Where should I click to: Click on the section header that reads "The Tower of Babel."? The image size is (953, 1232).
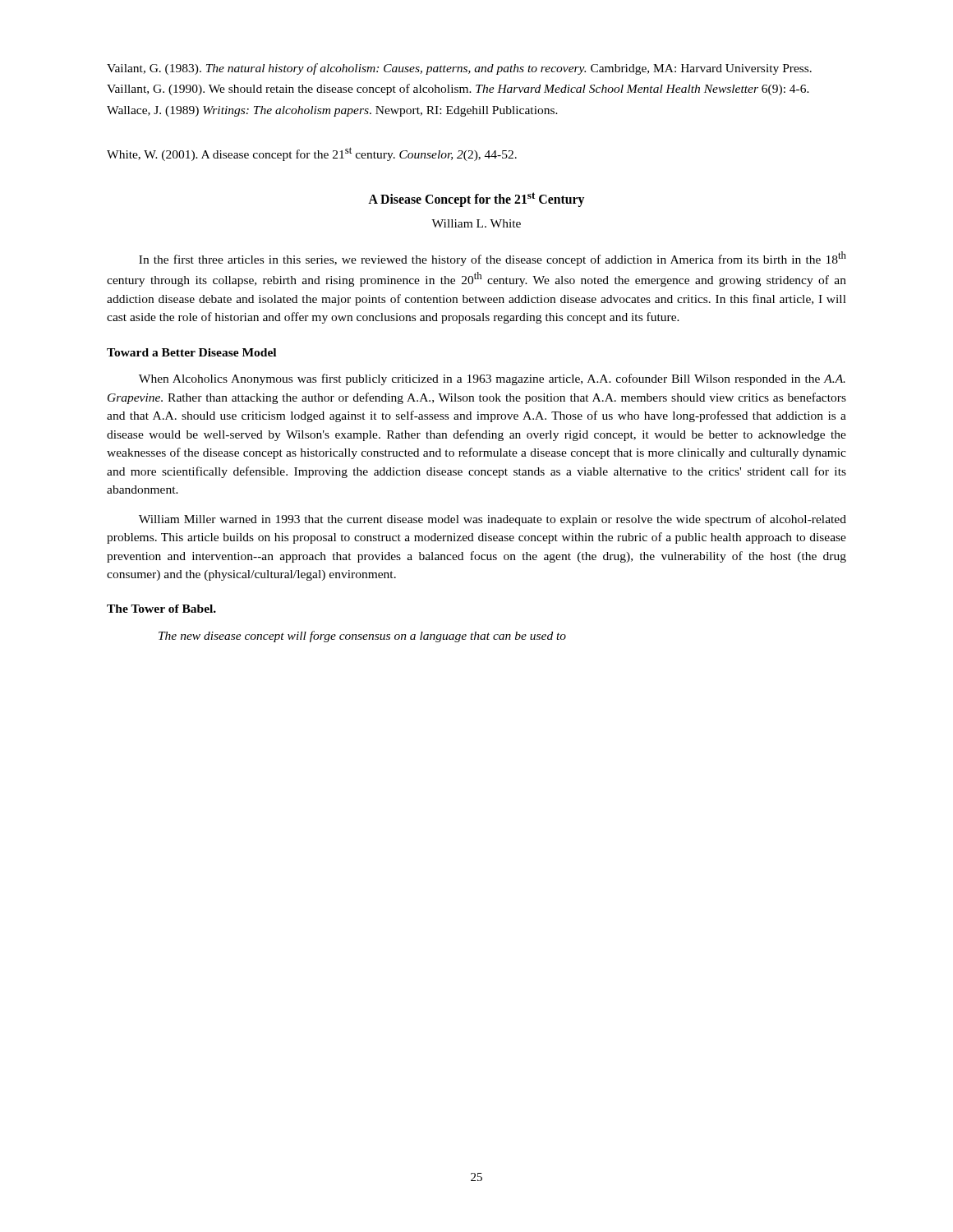(162, 609)
